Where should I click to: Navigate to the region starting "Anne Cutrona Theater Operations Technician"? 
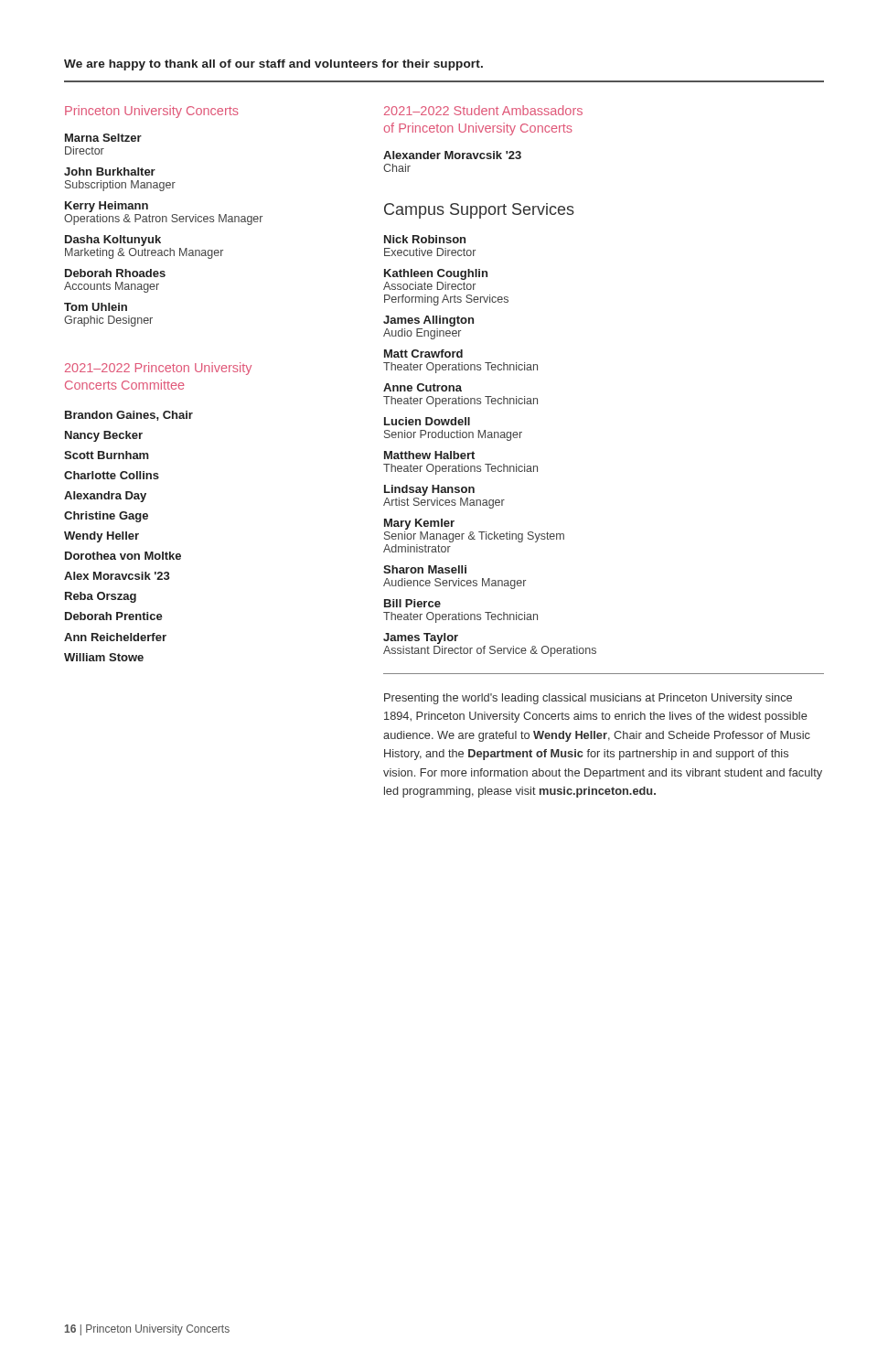[423, 387]
